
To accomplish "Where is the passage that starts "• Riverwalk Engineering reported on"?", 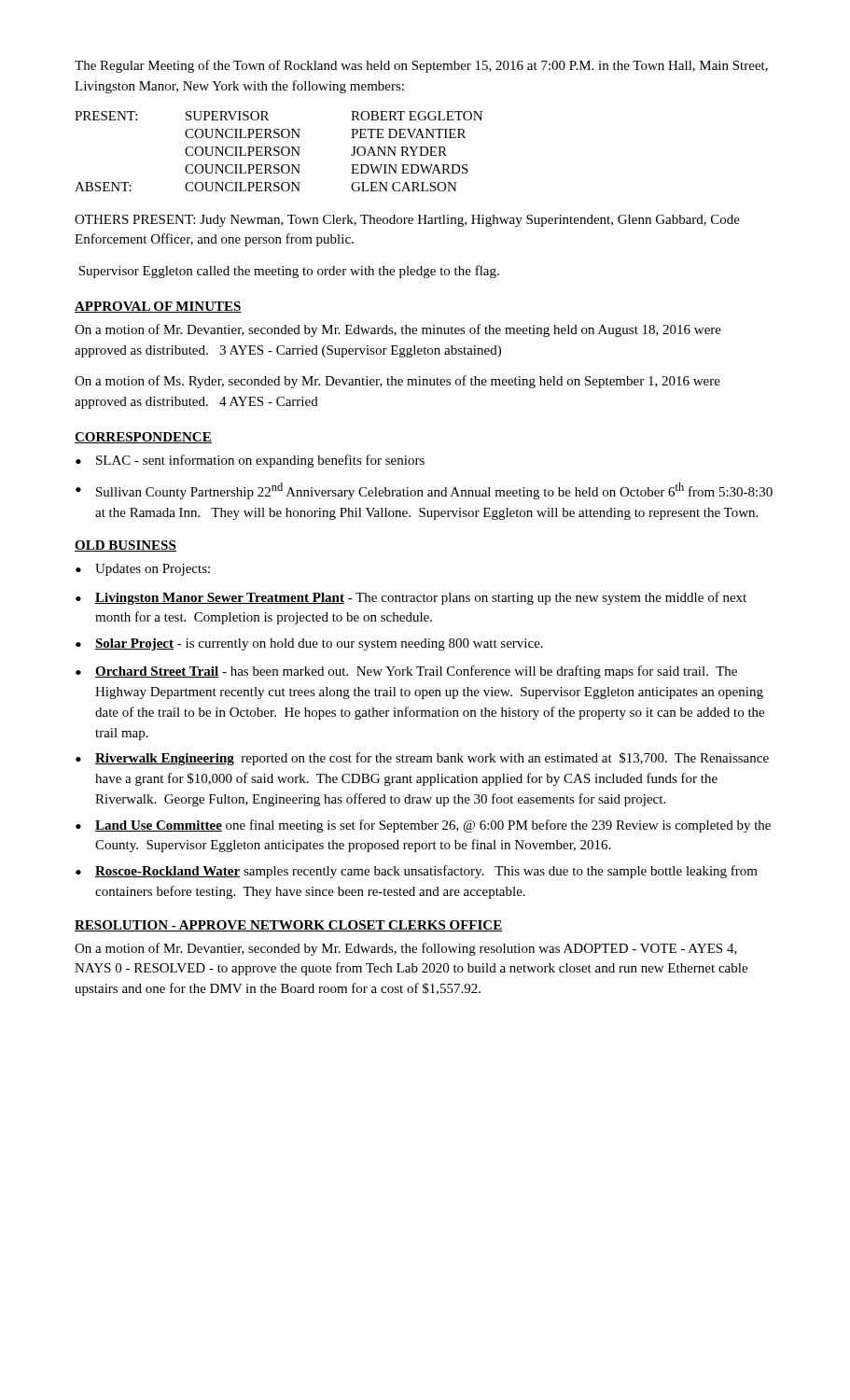I will pos(425,779).
